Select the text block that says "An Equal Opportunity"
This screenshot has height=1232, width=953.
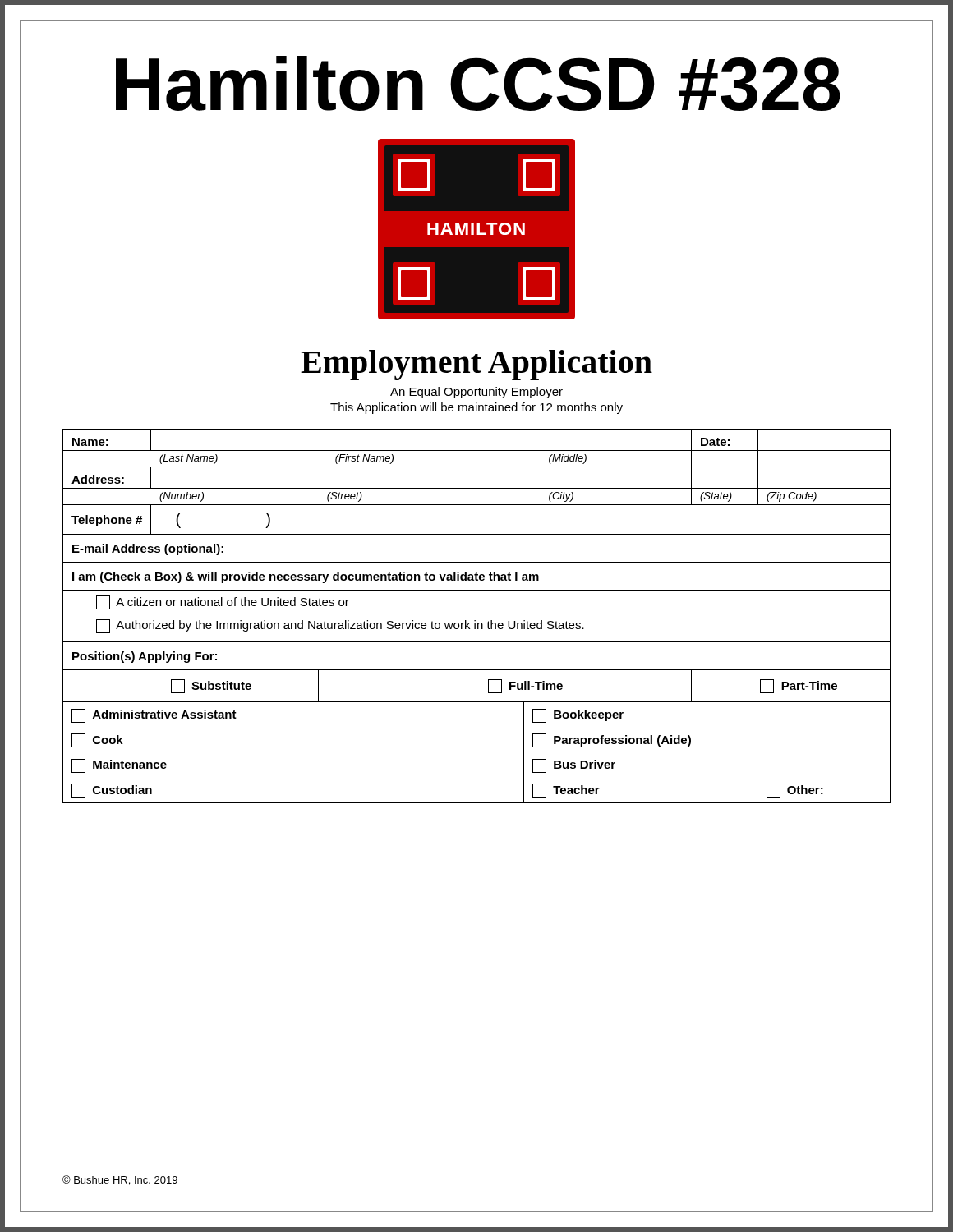(476, 391)
